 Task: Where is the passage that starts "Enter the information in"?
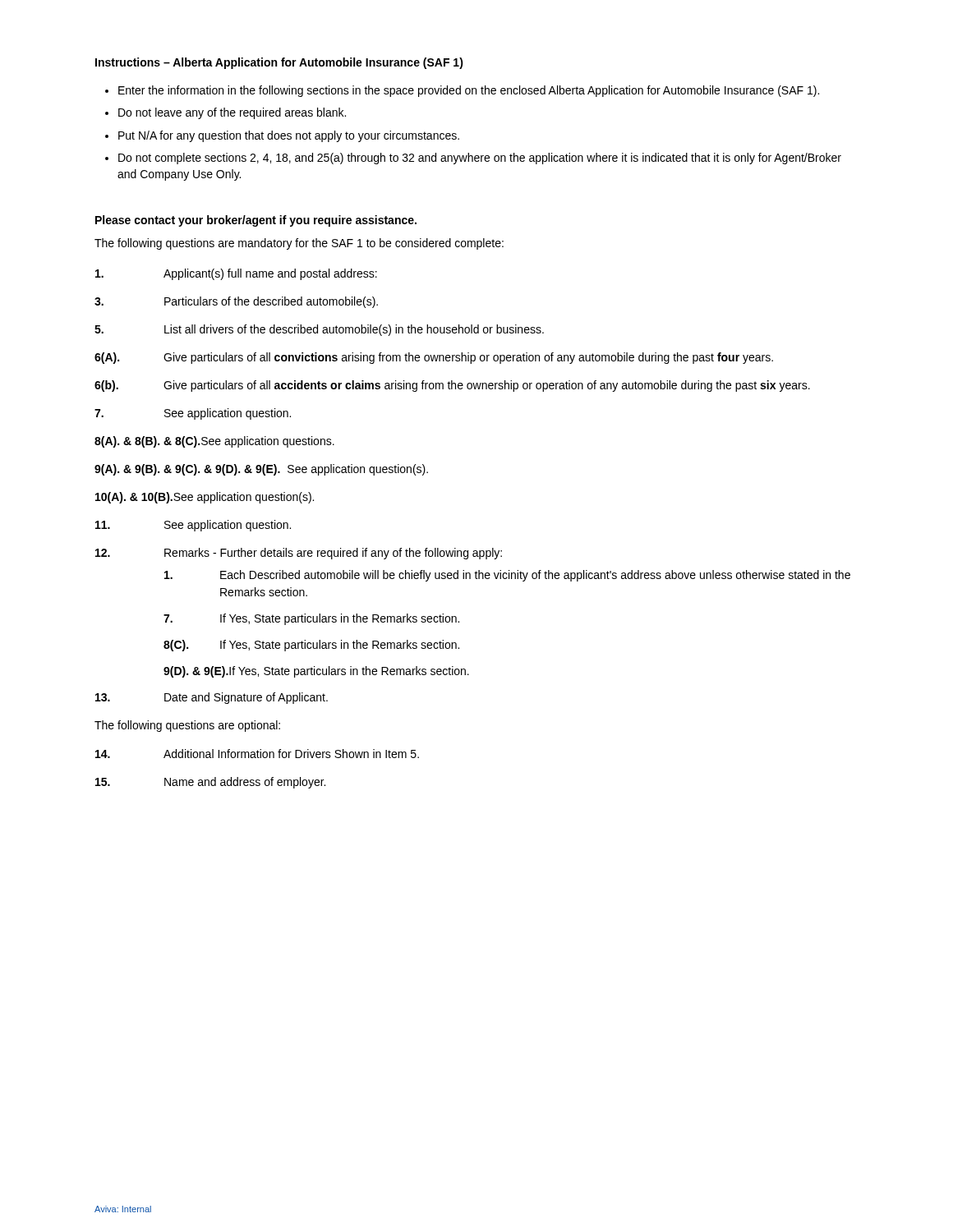[x=462, y=91]
